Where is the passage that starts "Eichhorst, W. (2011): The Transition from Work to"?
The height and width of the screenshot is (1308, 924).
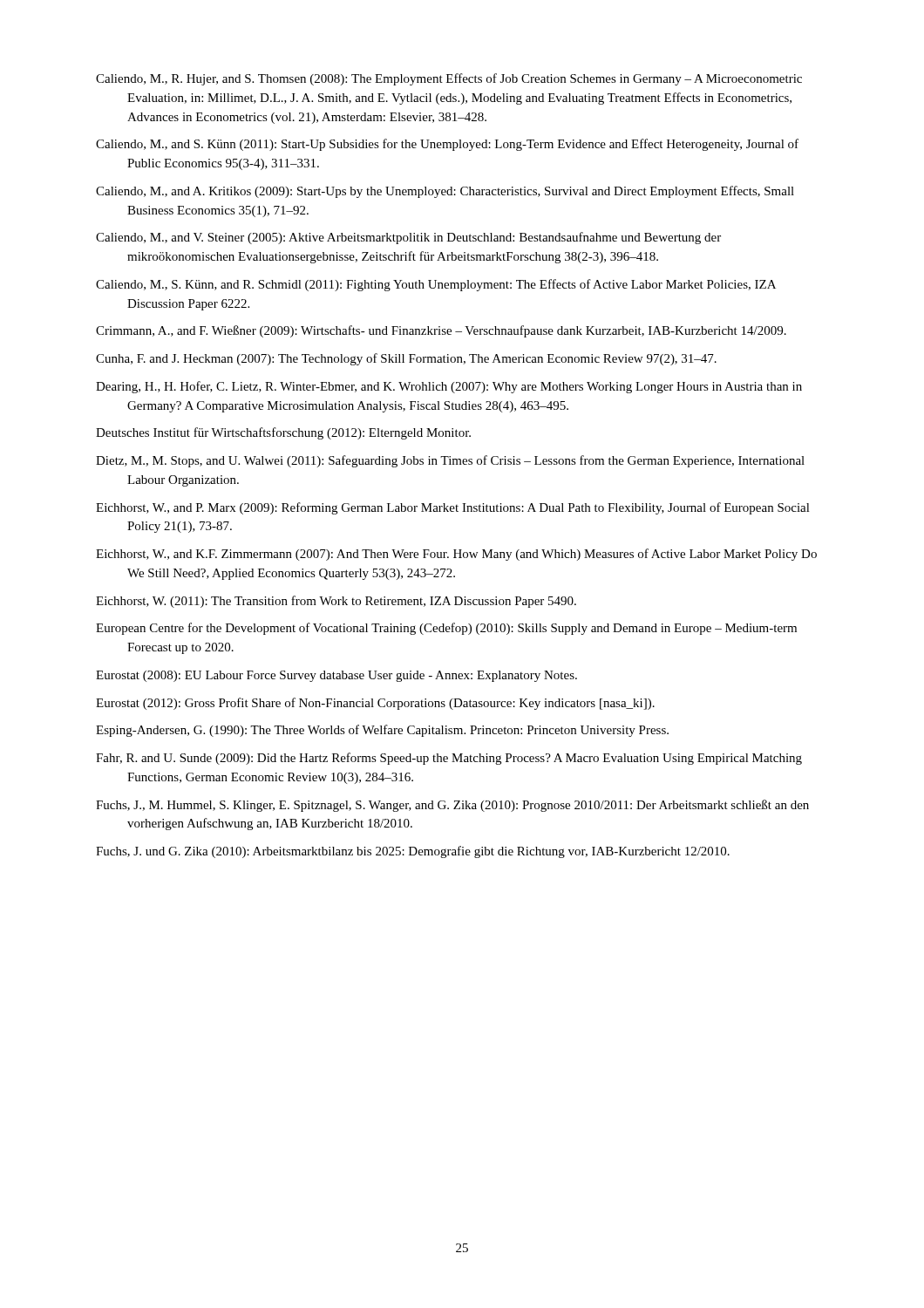click(x=336, y=600)
